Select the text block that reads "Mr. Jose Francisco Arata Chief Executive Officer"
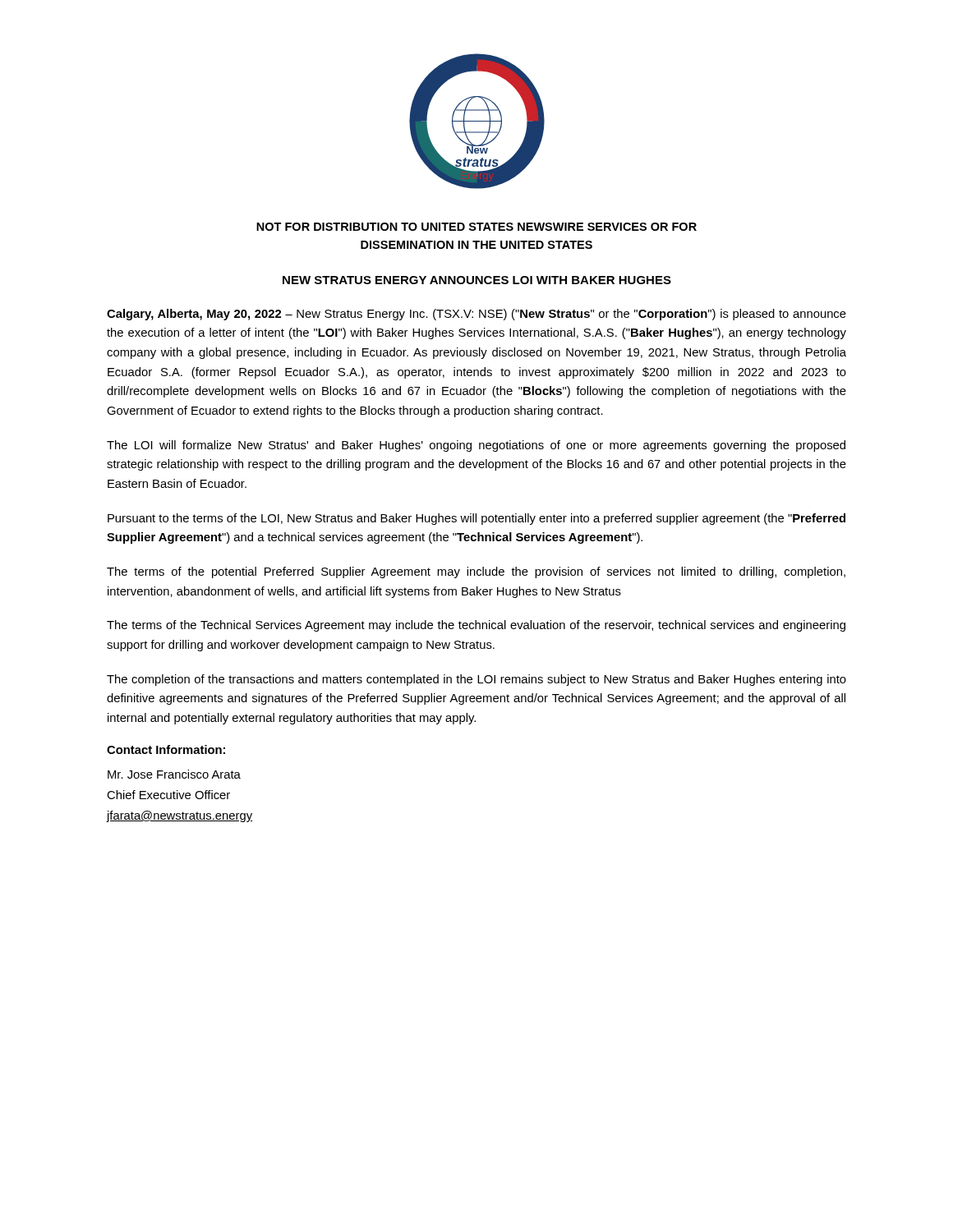The height and width of the screenshot is (1232, 953). pyautogui.click(x=180, y=795)
